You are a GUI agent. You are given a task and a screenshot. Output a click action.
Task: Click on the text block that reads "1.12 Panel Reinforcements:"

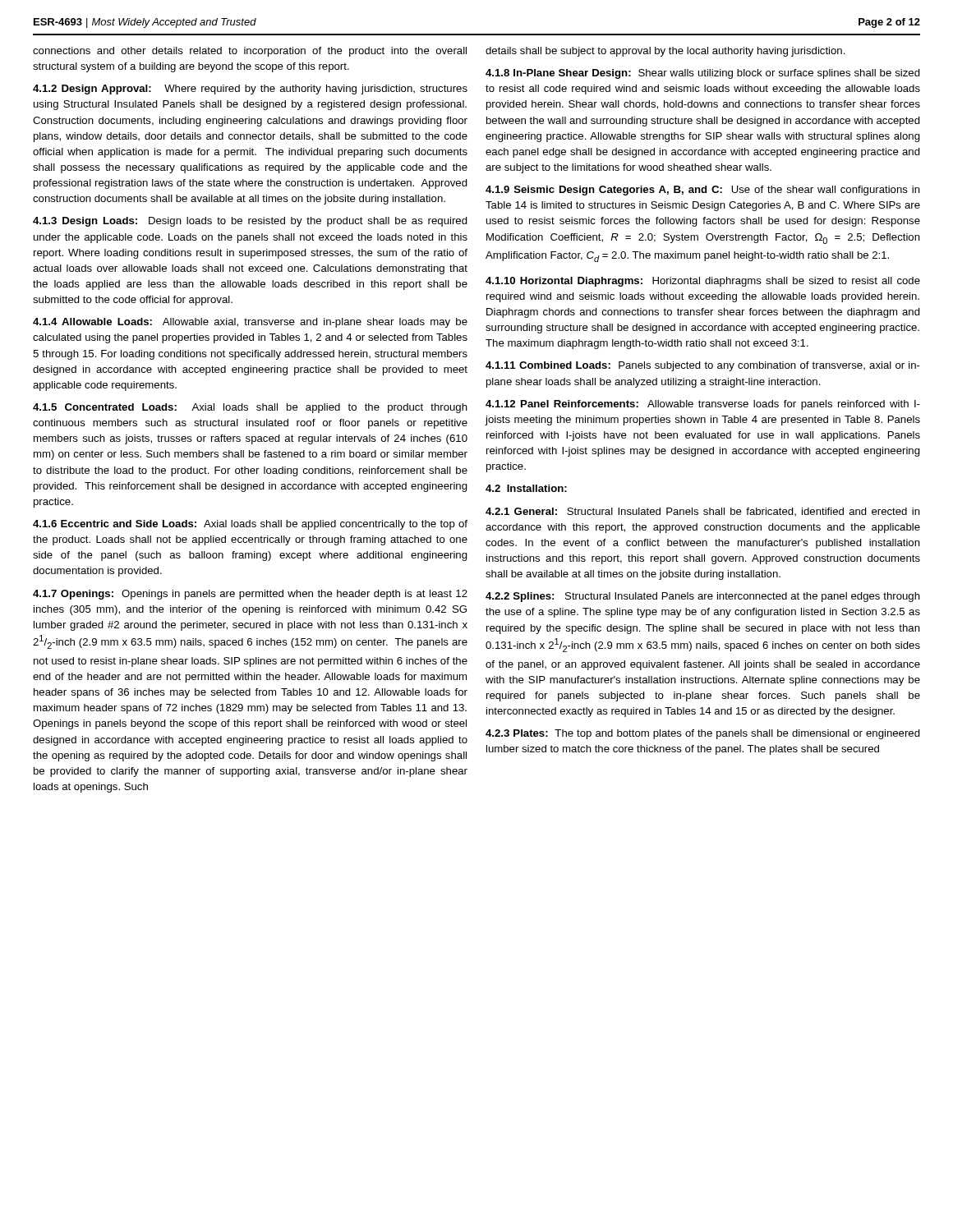[x=703, y=435]
